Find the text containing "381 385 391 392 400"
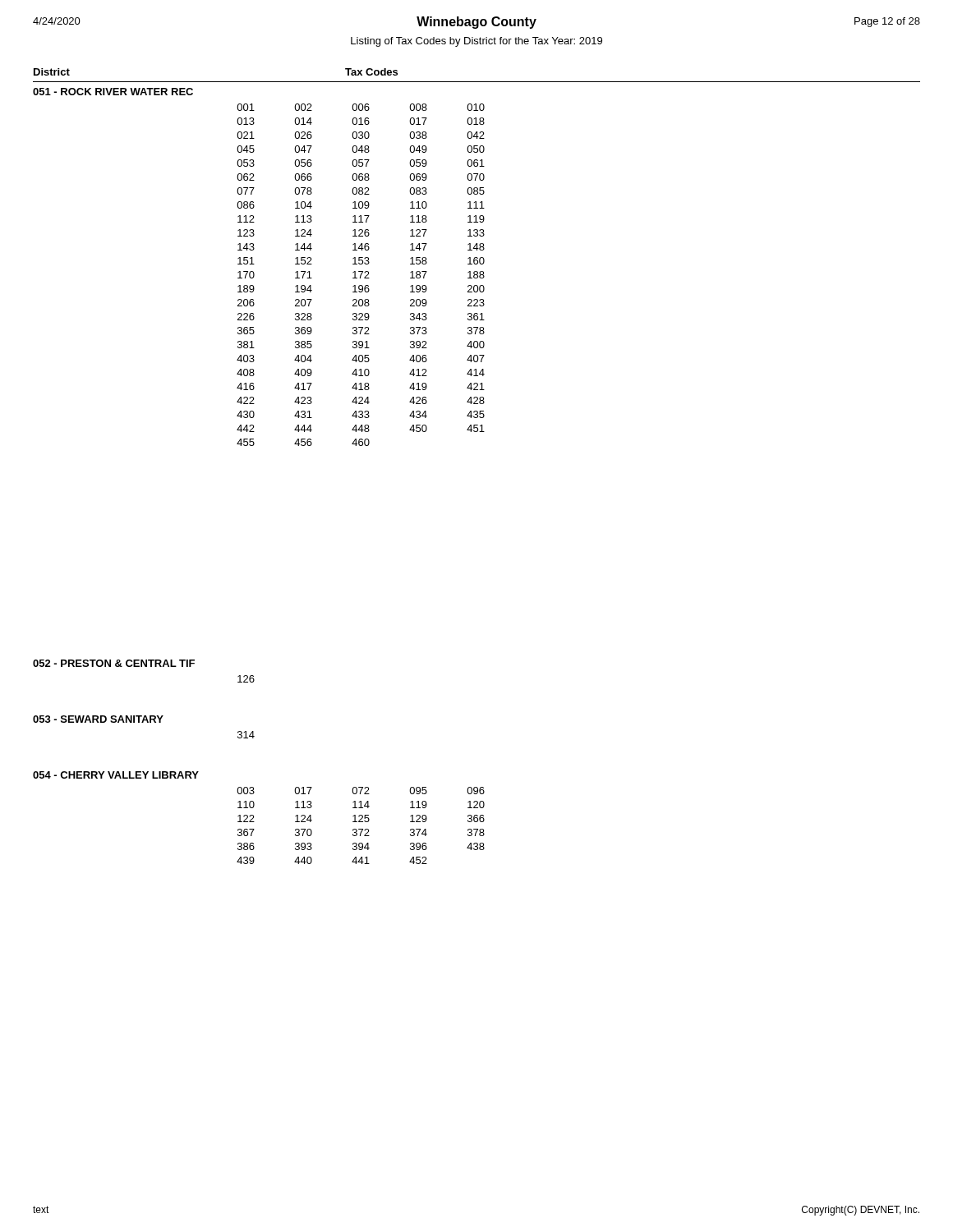Image resolution: width=953 pixels, height=1232 pixels. click(x=341, y=345)
